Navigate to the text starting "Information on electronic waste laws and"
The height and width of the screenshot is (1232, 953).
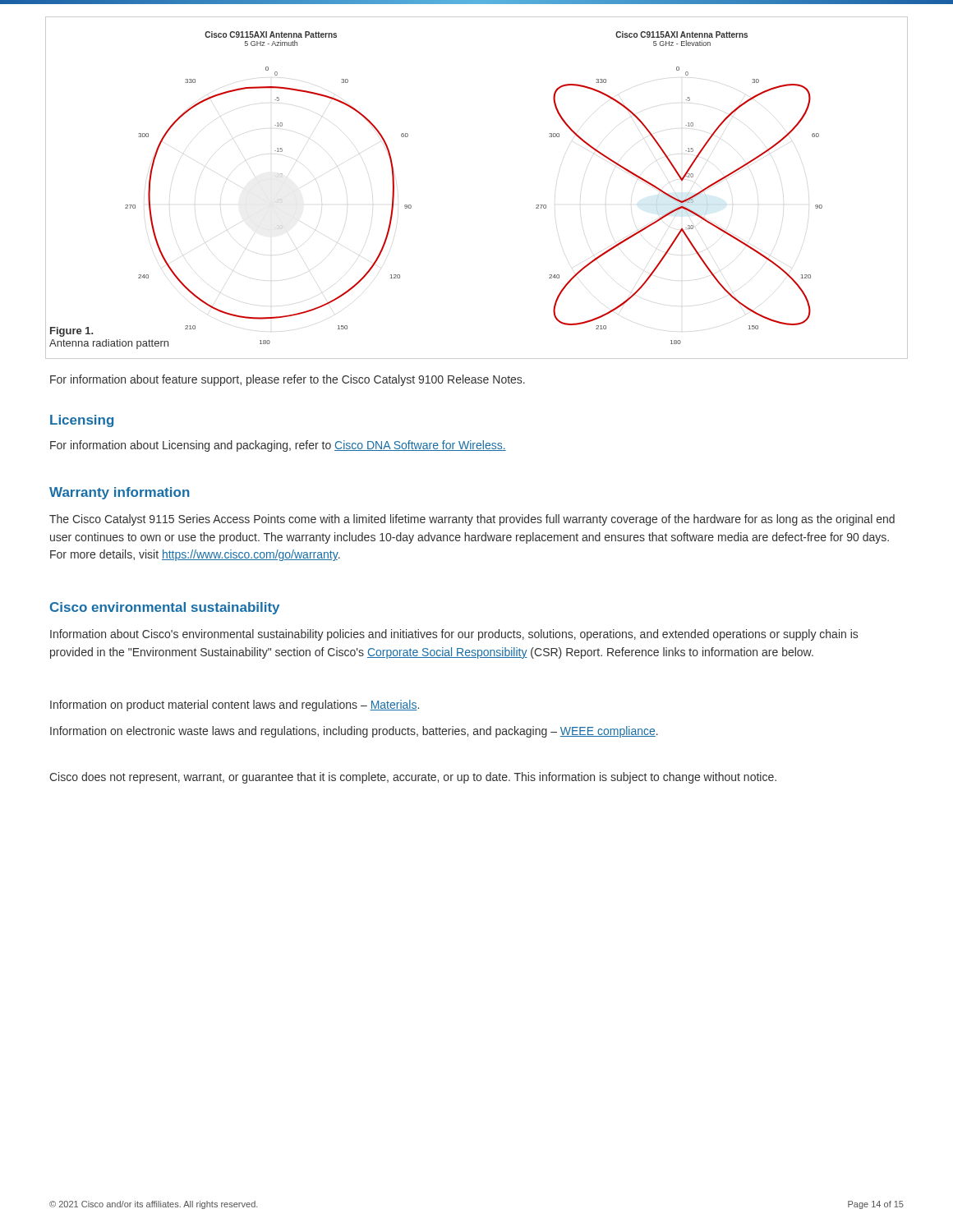(x=354, y=731)
